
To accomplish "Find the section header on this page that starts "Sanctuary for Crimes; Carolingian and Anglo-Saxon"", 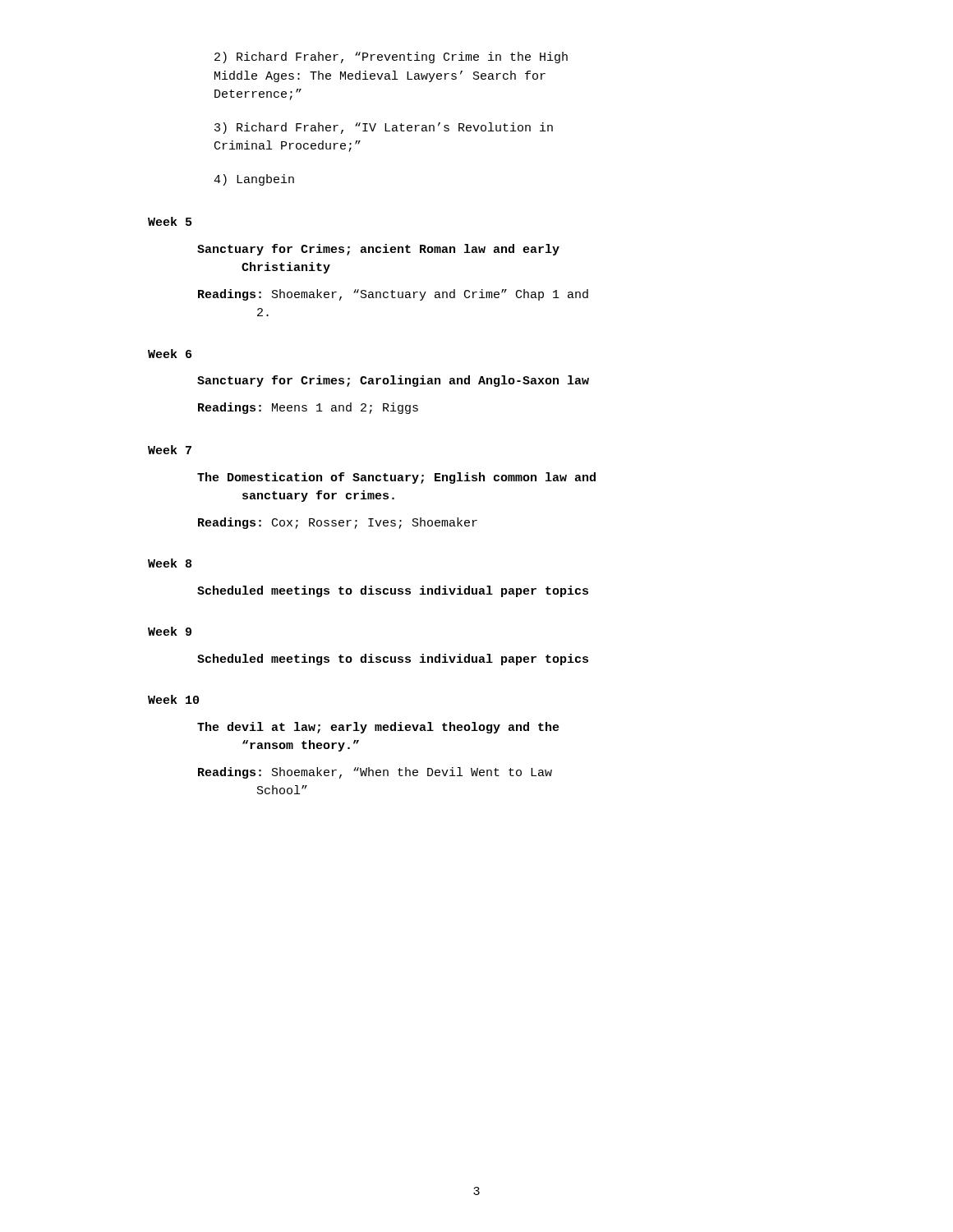I will [393, 381].
